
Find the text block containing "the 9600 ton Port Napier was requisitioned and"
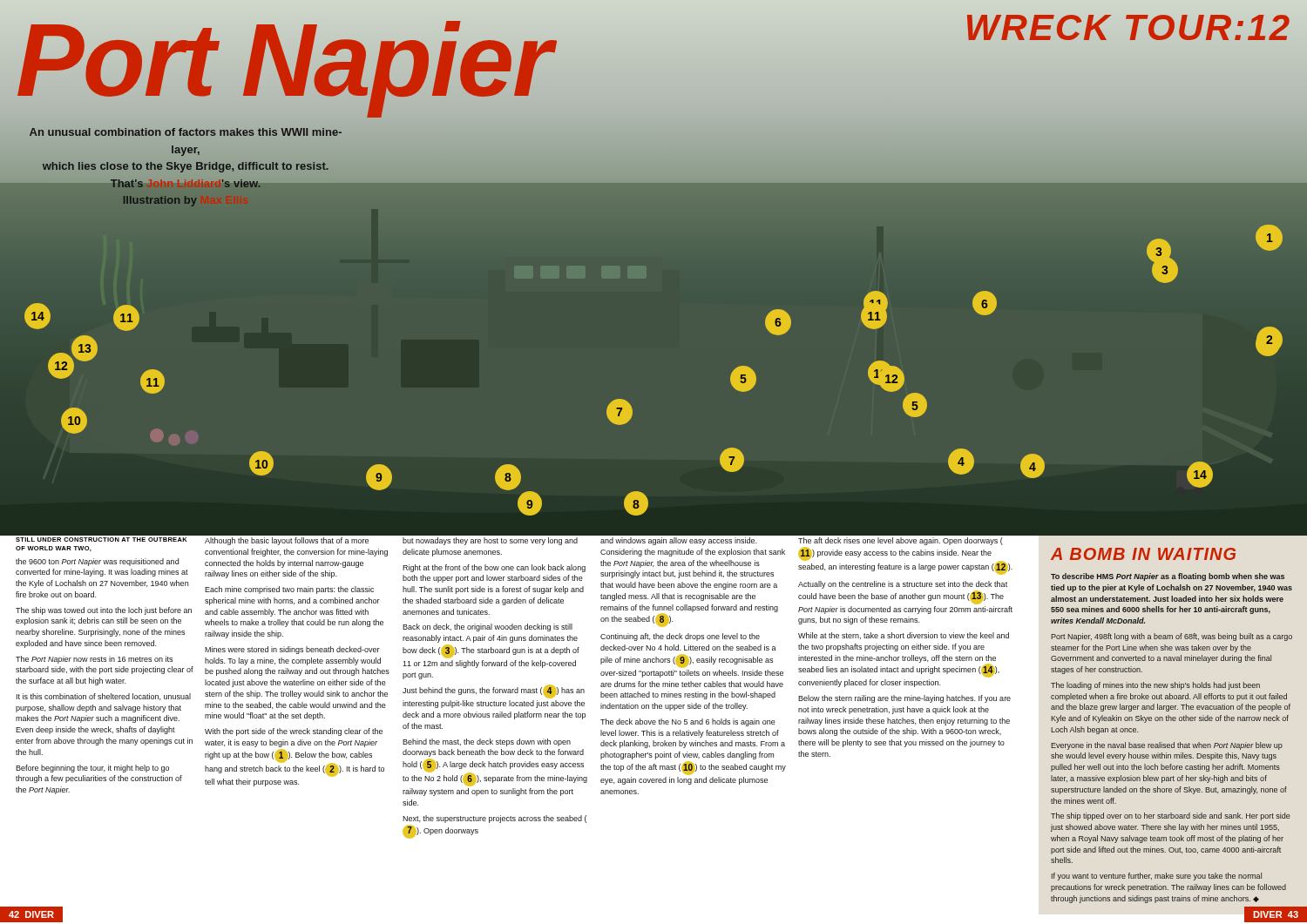pyautogui.click(x=105, y=676)
